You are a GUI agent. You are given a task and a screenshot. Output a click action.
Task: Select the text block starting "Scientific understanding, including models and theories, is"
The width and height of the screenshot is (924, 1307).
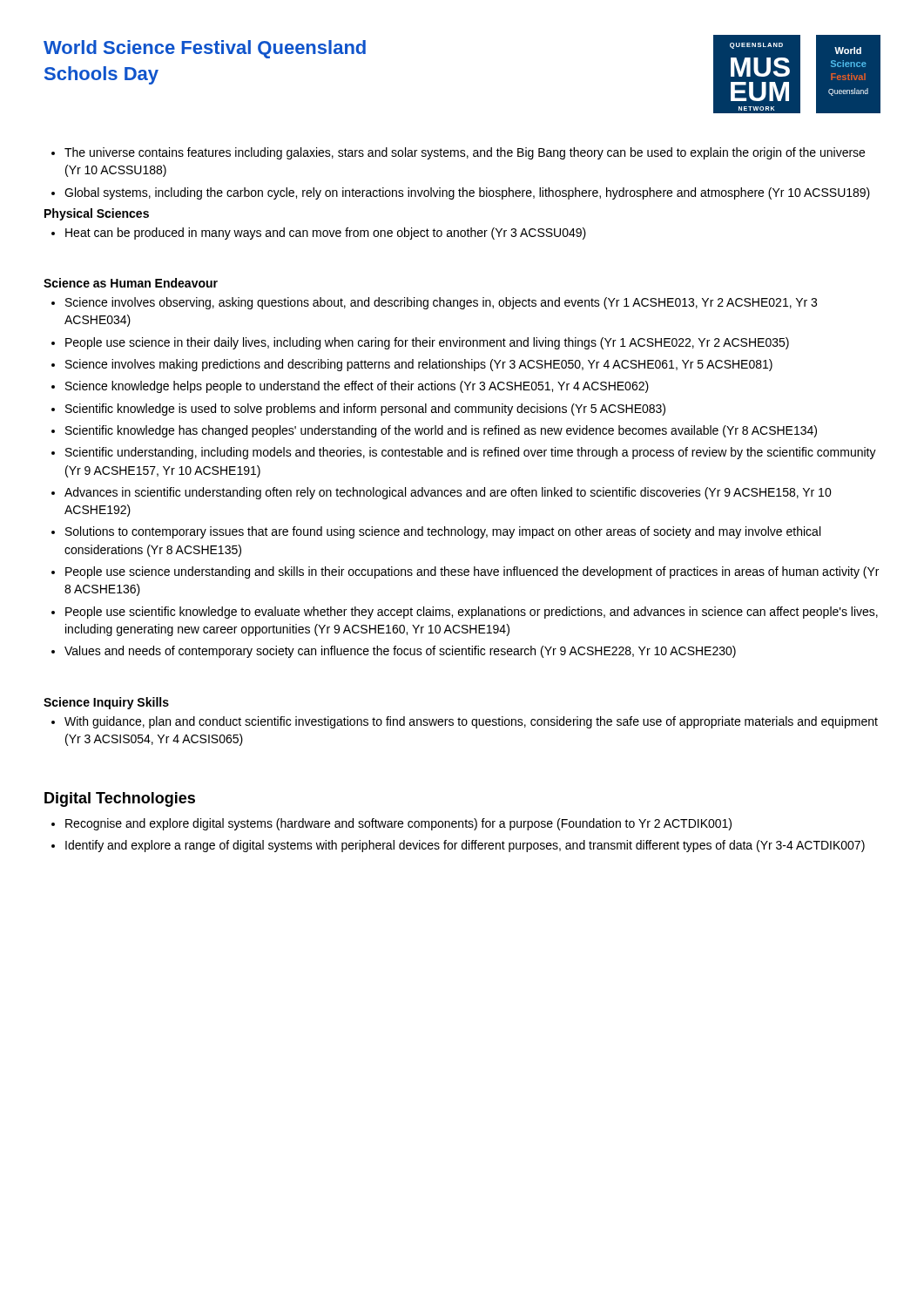[x=470, y=461]
